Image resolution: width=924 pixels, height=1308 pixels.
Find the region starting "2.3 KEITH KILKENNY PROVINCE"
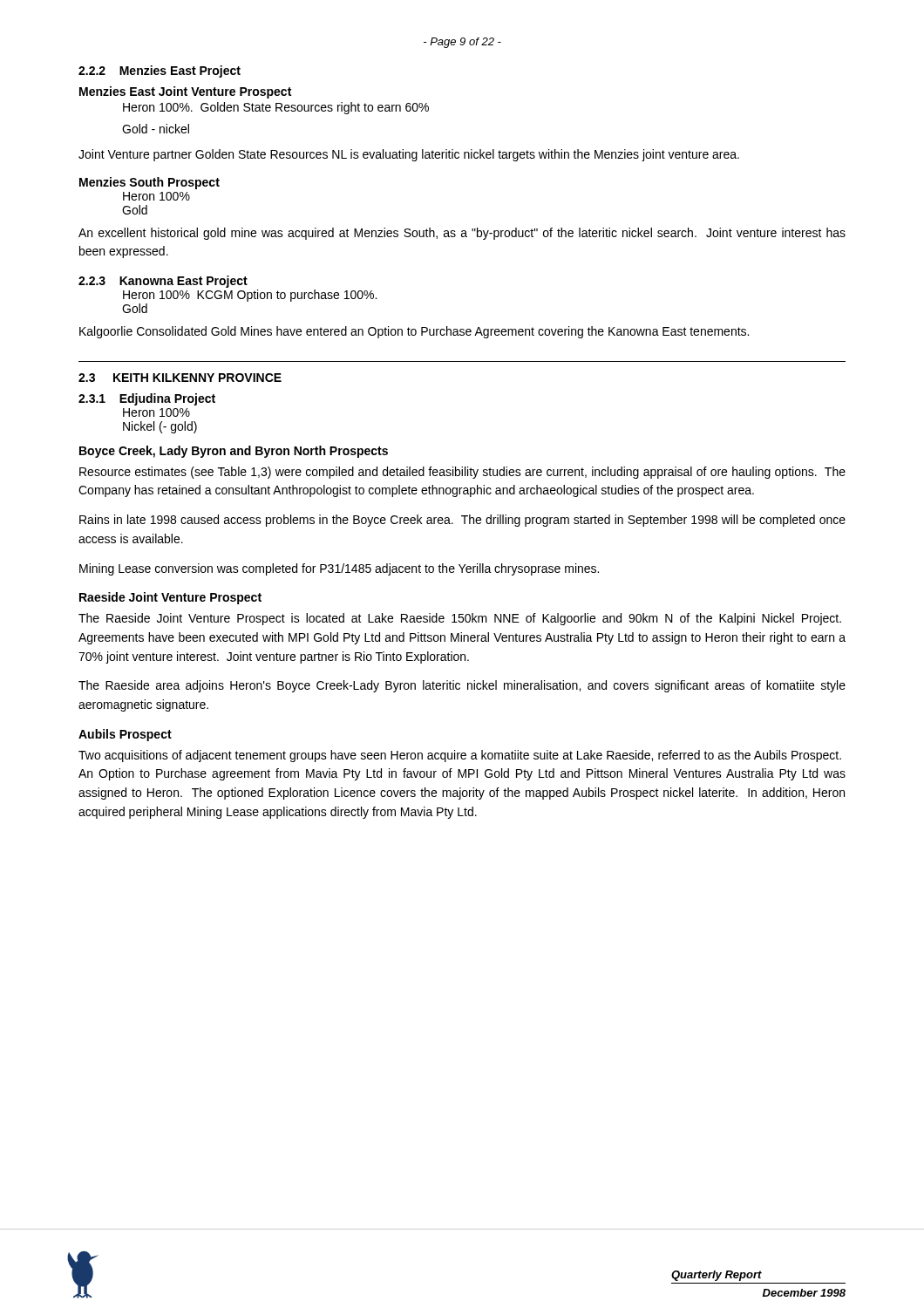[x=180, y=377]
